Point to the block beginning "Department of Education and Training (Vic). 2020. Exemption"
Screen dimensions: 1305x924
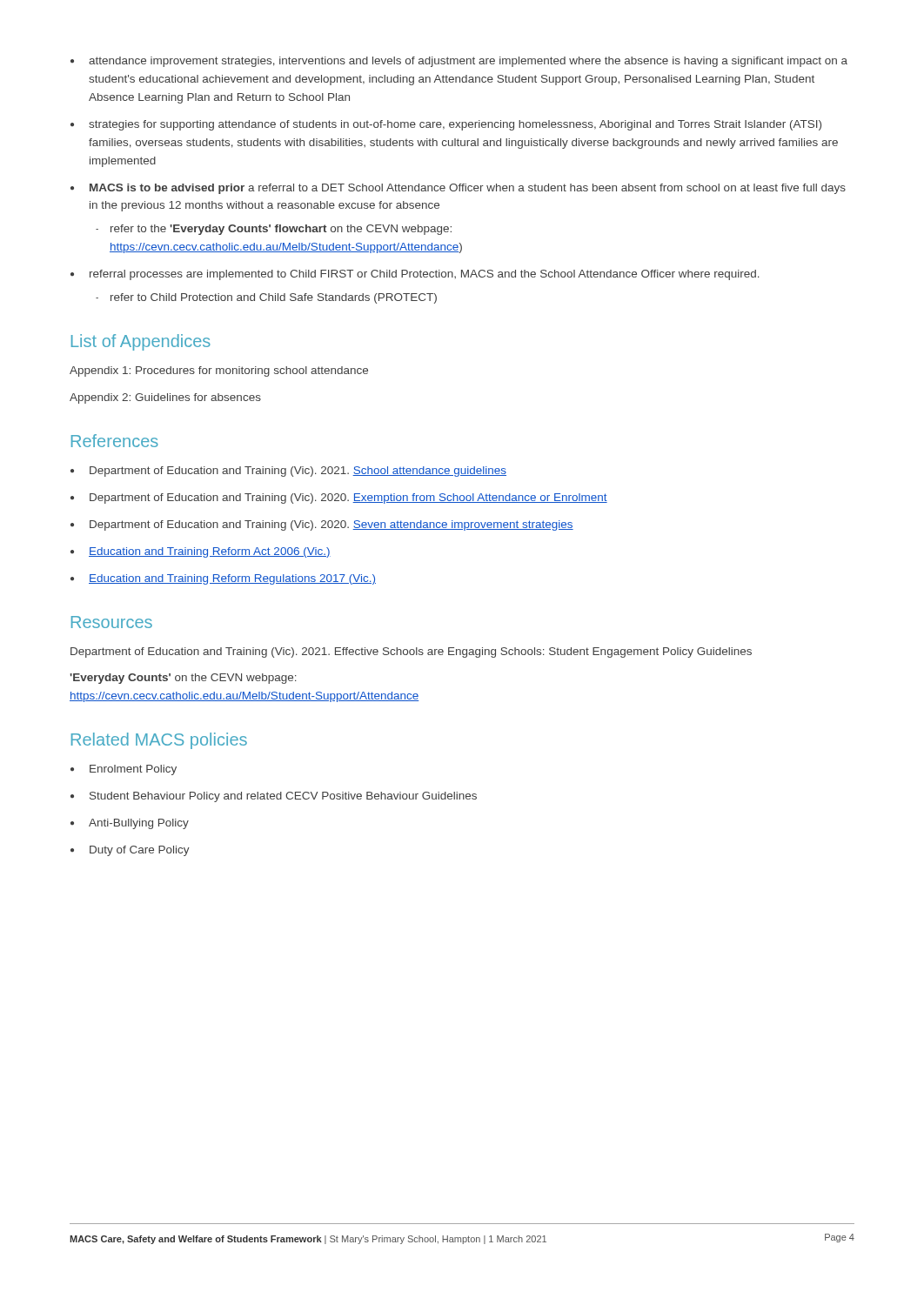(x=462, y=498)
